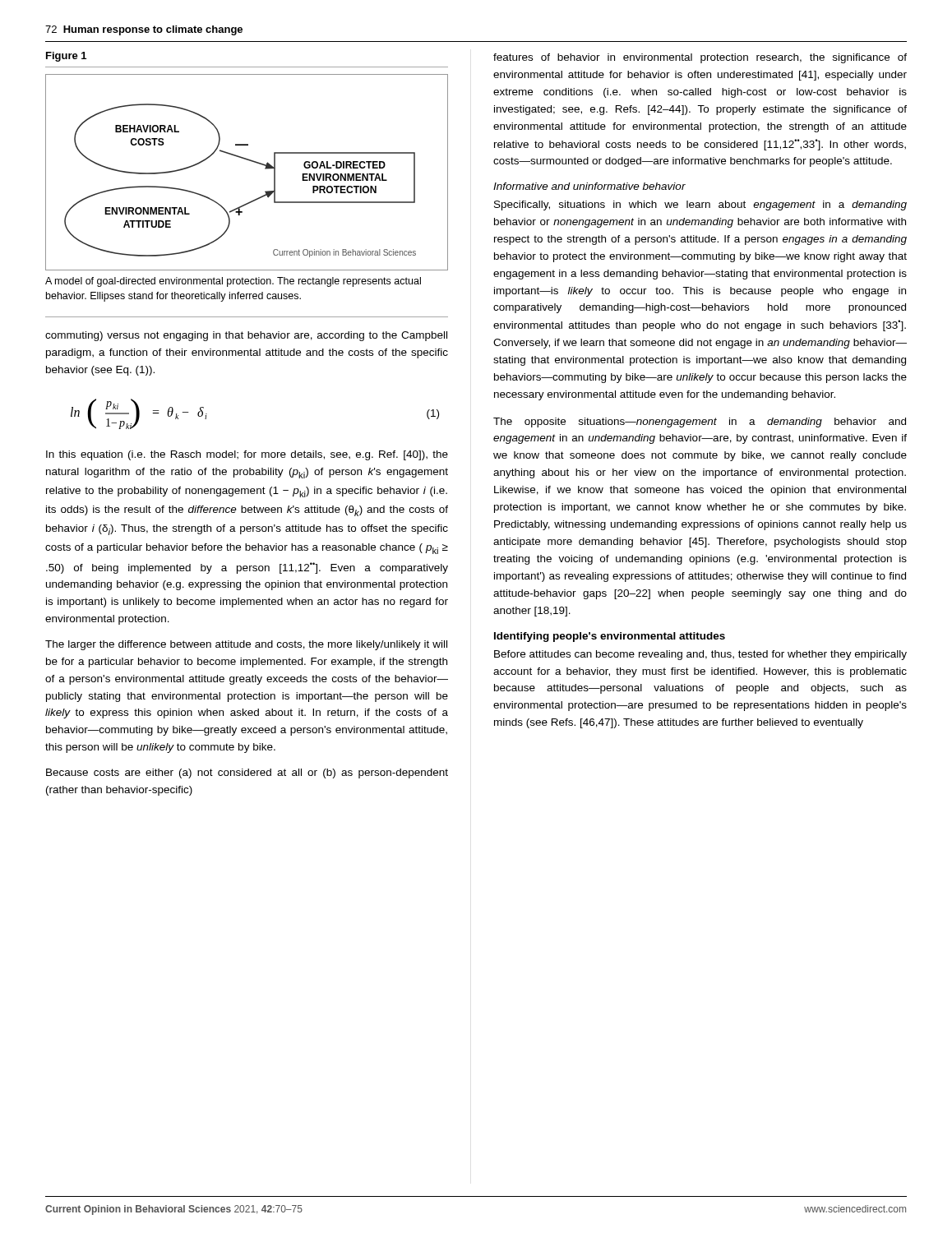Find the caption with the text "A model of goal-directed environmental"

click(233, 289)
